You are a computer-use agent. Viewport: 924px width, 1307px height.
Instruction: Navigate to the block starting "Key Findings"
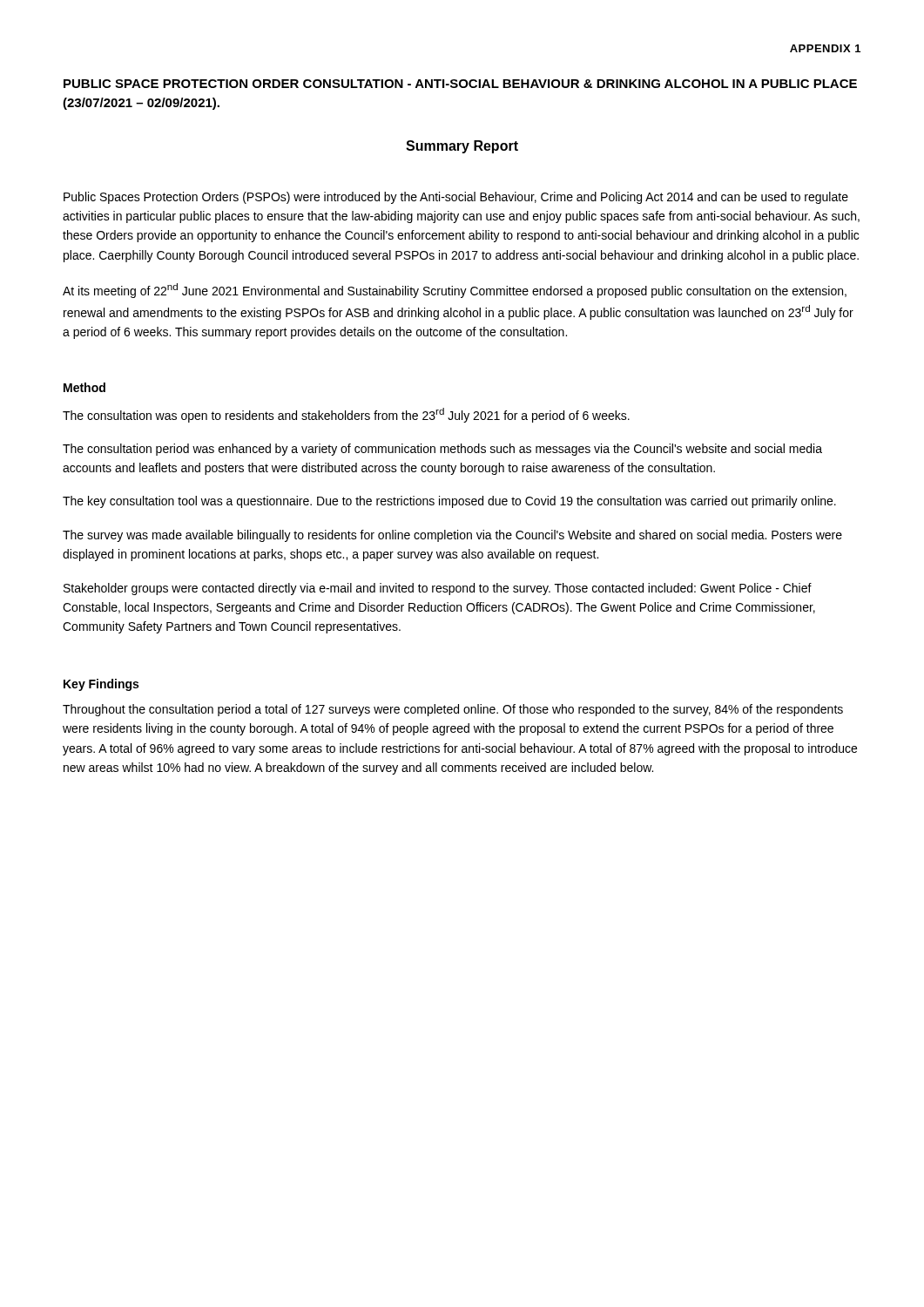tap(101, 684)
